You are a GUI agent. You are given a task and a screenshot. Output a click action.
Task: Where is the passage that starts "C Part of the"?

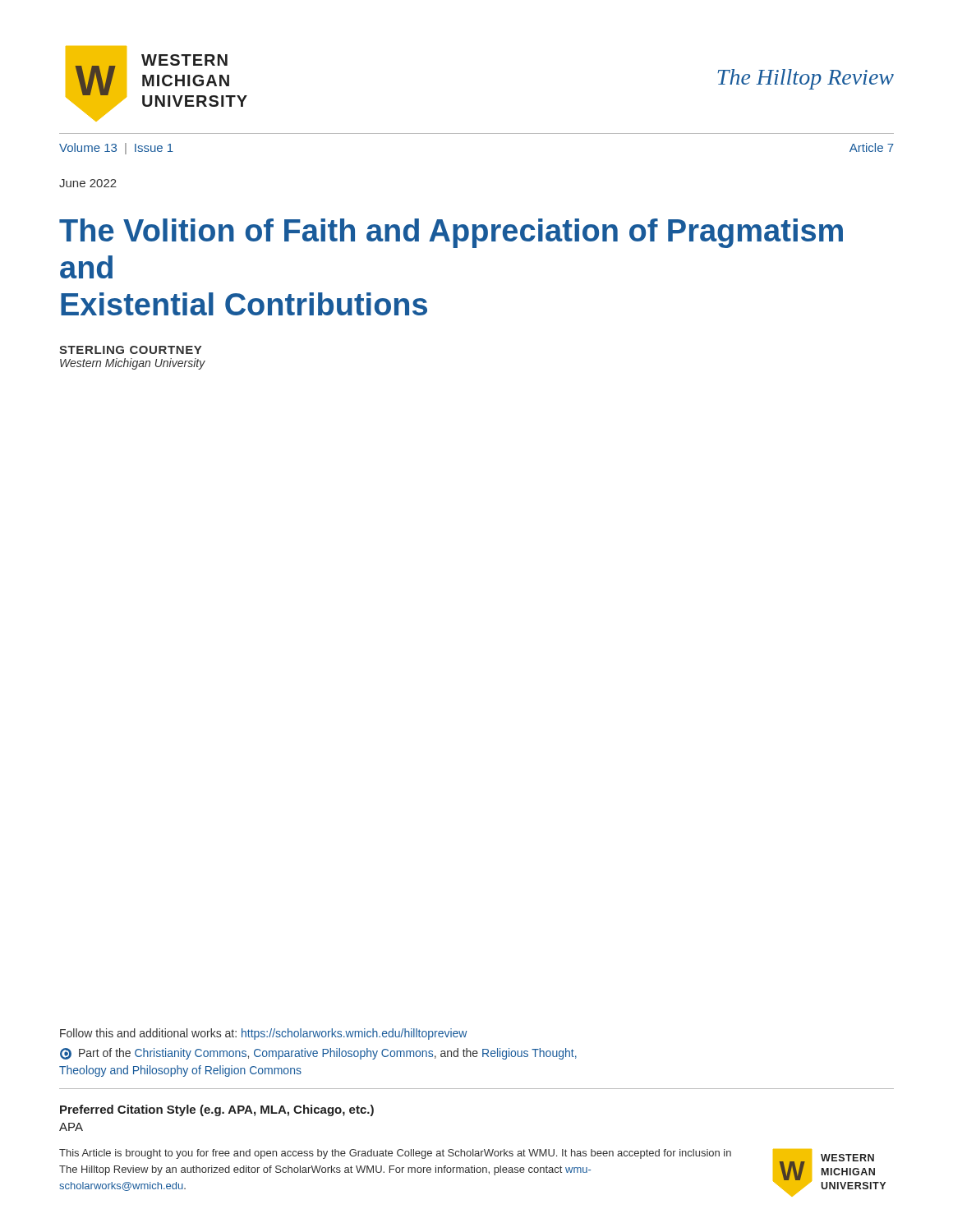click(318, 1053)
